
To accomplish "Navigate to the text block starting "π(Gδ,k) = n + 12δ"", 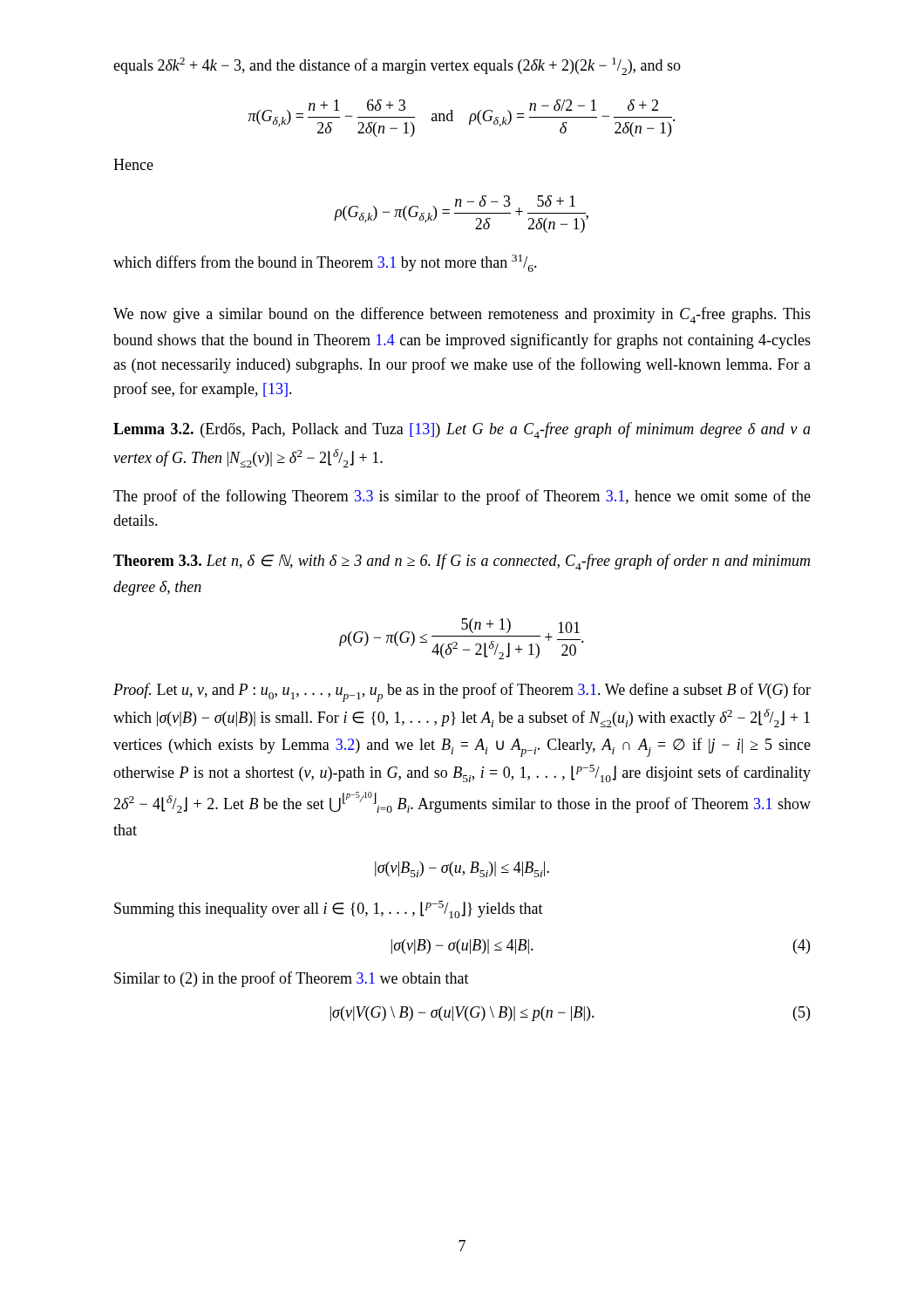I will click(x=462, y=117).
